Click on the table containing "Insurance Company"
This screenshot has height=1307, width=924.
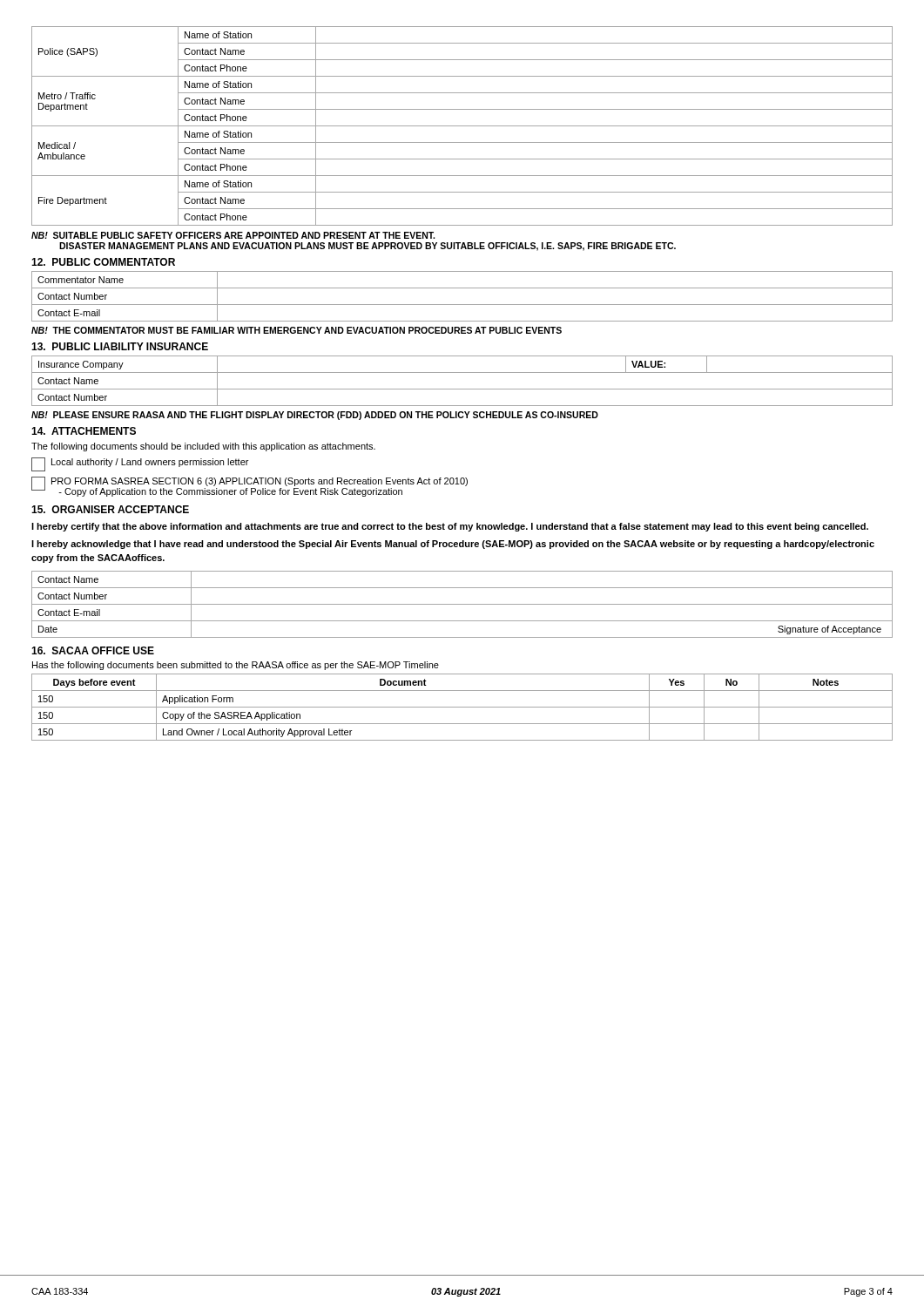click(462, 381)
